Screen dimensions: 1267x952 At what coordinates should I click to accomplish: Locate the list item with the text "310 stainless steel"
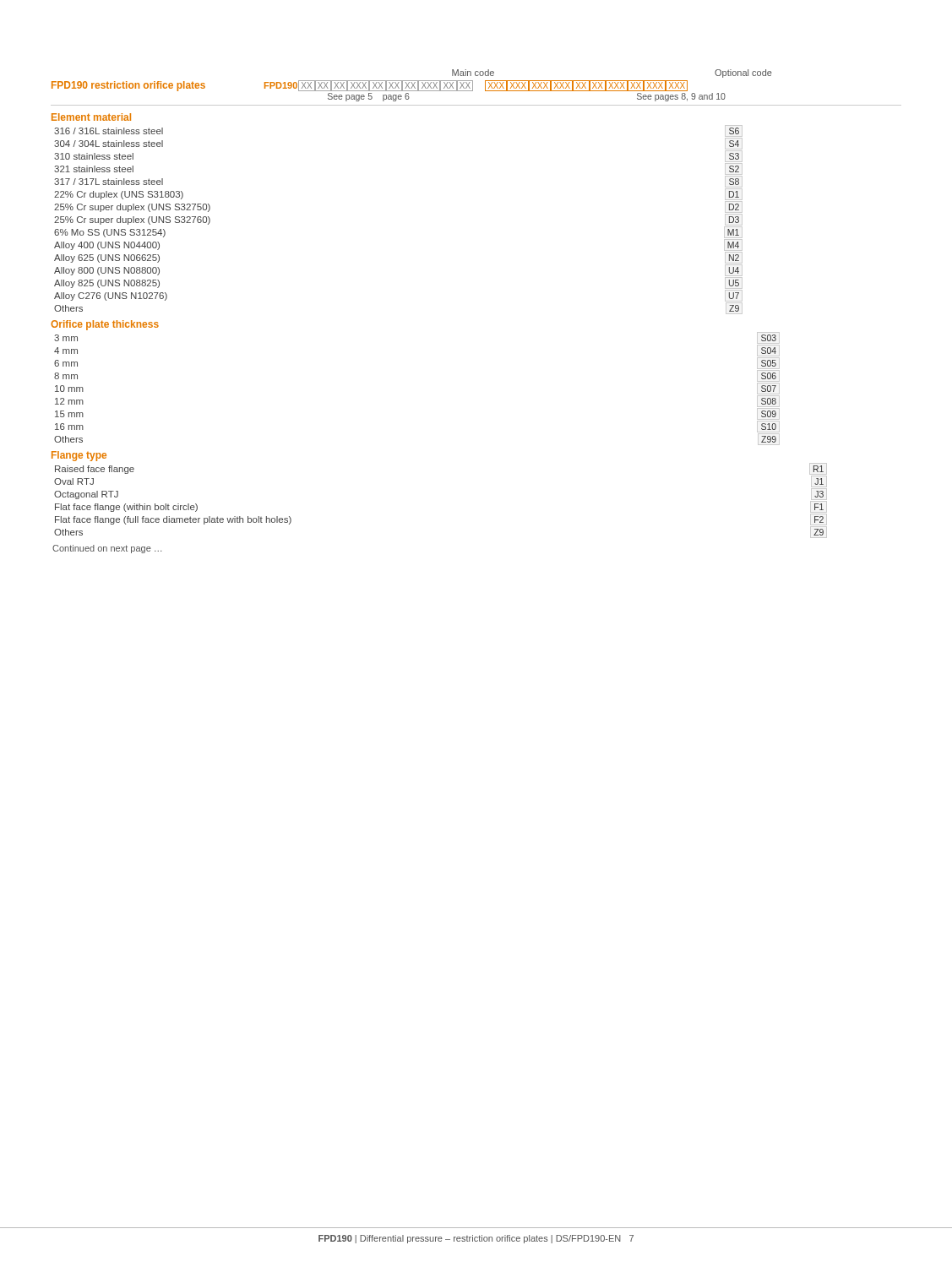(x=94, y=156)
